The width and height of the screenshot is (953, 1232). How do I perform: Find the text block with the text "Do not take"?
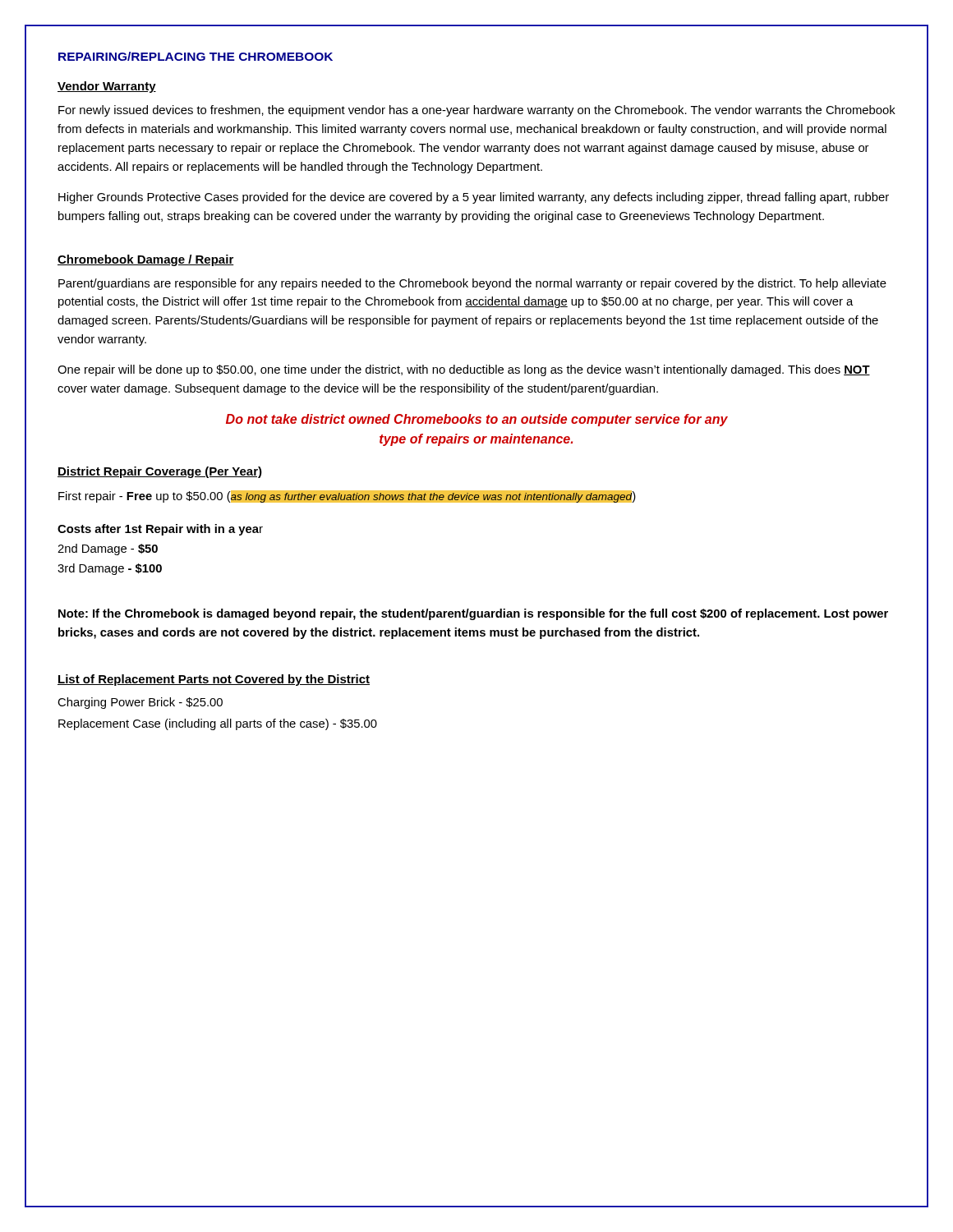coord(476,429)
